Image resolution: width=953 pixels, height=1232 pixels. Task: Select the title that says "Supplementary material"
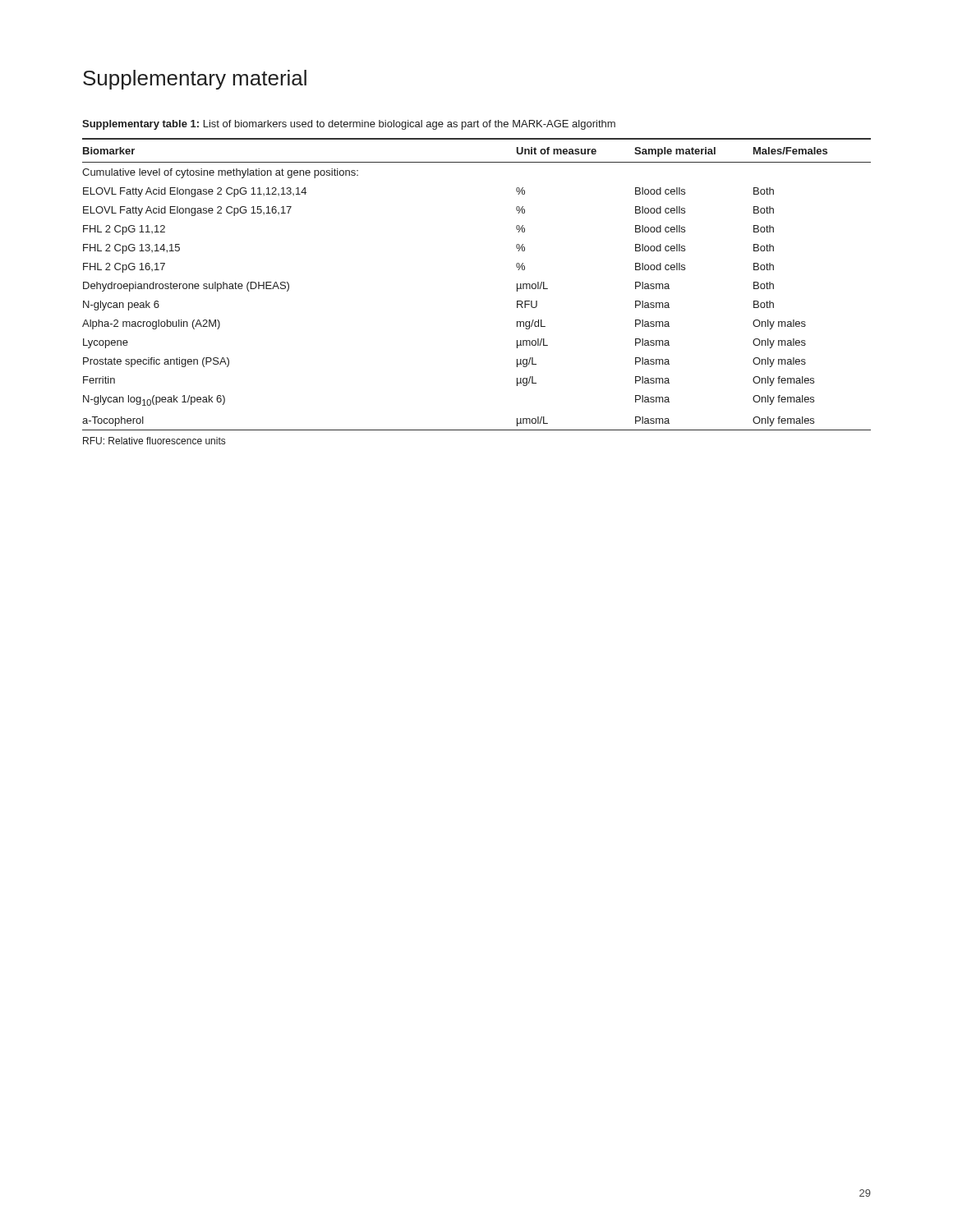[x=195, y=78]
